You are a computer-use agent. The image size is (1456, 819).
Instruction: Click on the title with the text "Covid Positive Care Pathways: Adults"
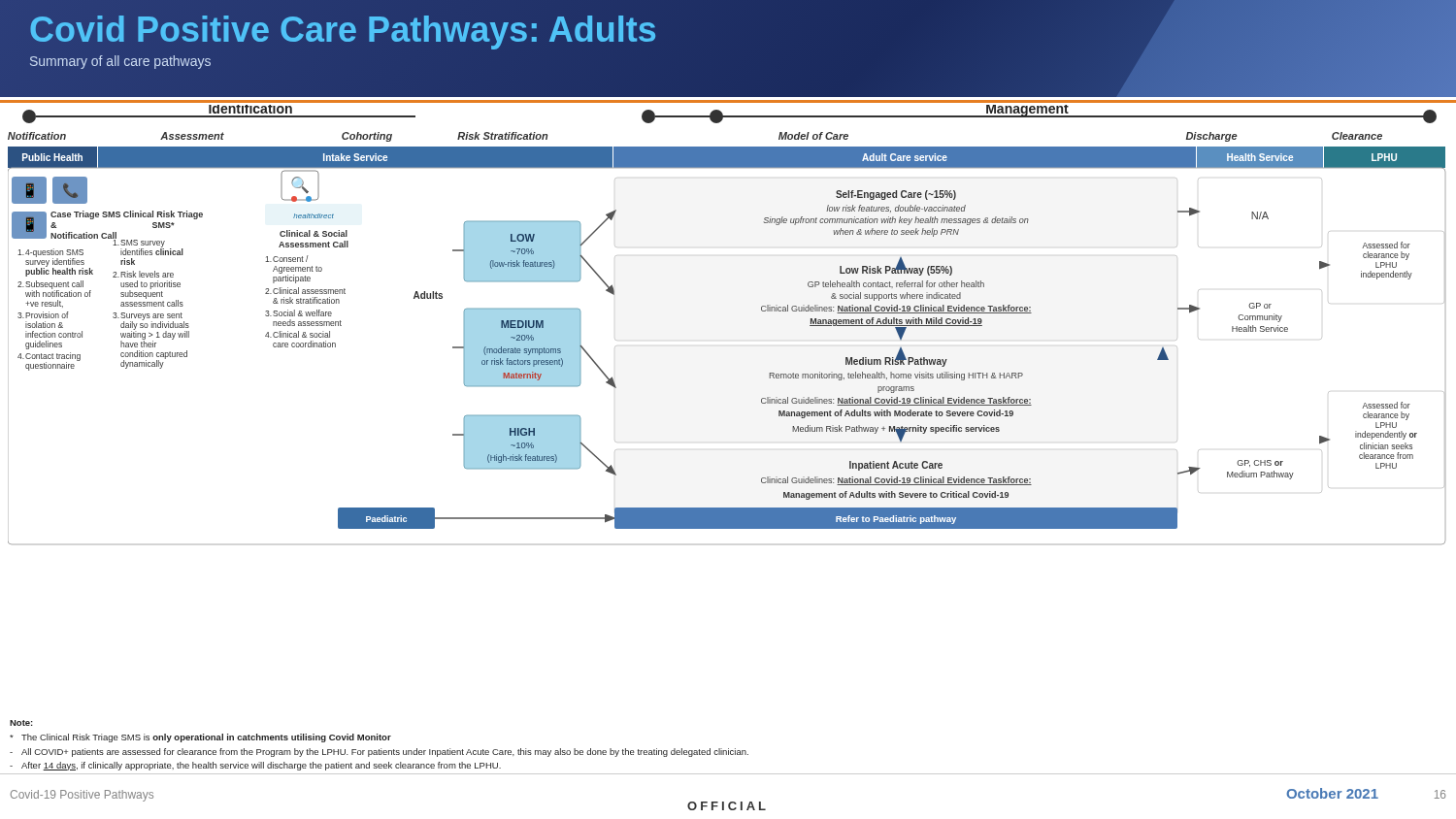343,30
